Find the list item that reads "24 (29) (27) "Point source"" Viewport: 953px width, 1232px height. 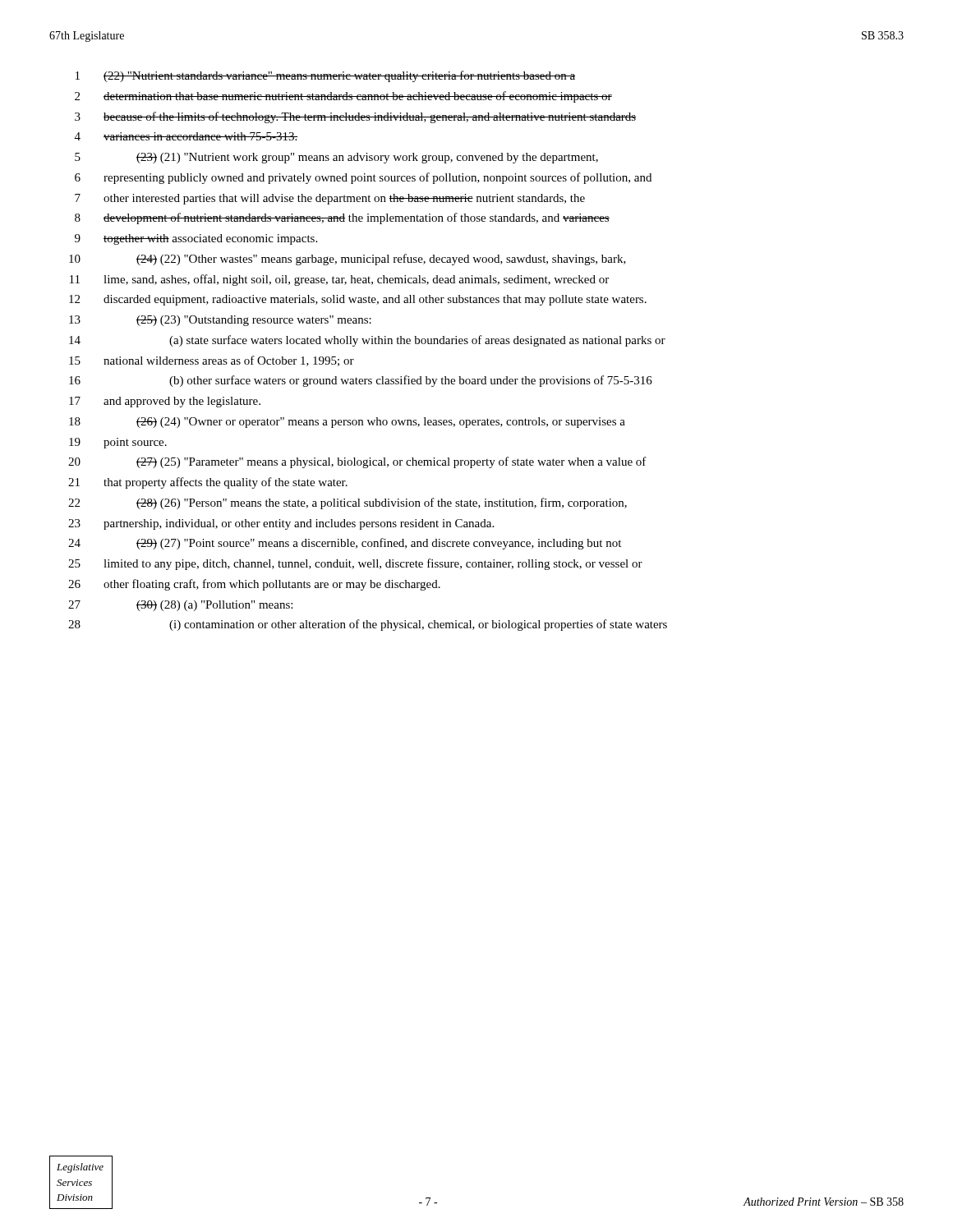pyautogui.click(x=476, y=543)
